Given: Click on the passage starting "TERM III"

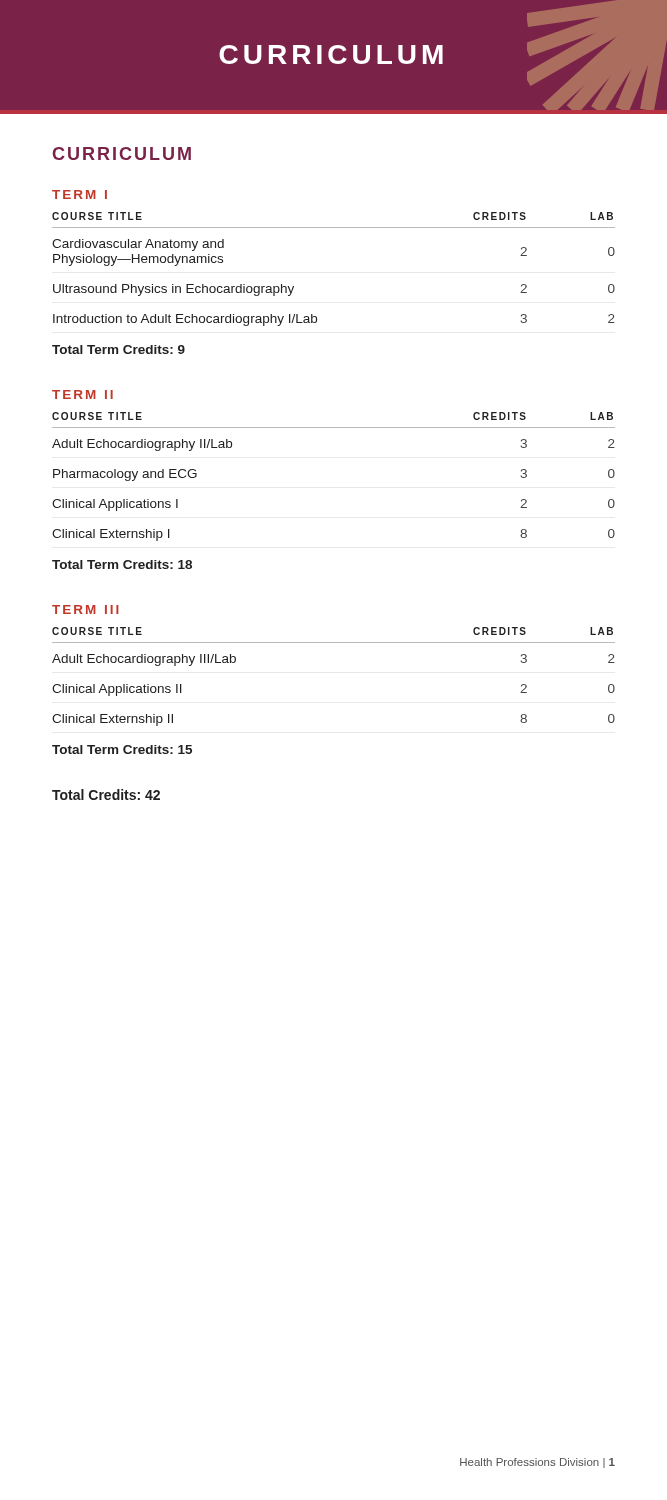Looking at the screenshot, I should tap(87, 609).
